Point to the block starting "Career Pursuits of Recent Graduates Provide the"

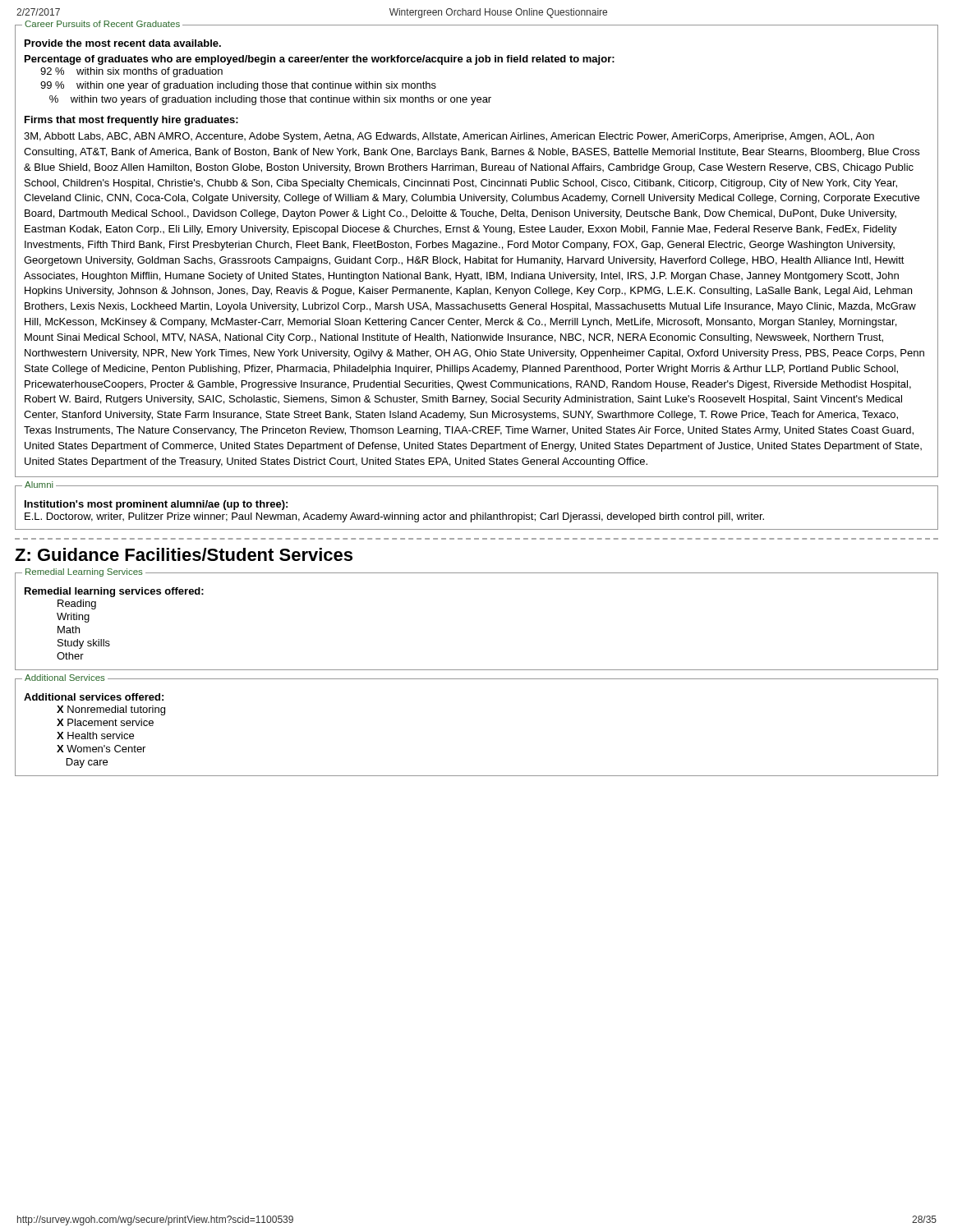[476, 247]
